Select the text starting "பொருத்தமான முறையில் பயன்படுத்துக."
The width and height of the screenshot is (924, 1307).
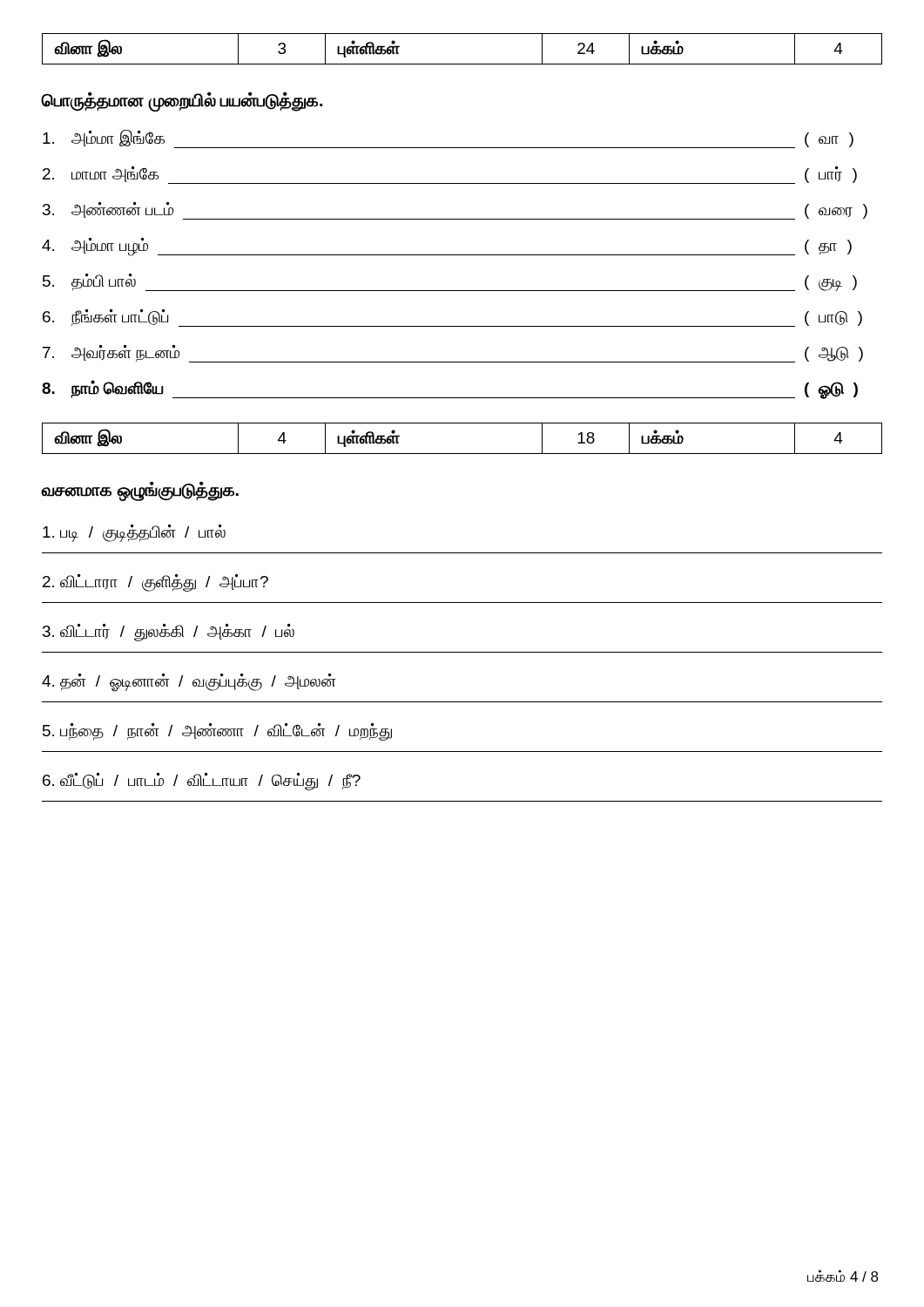coord(183,100)
